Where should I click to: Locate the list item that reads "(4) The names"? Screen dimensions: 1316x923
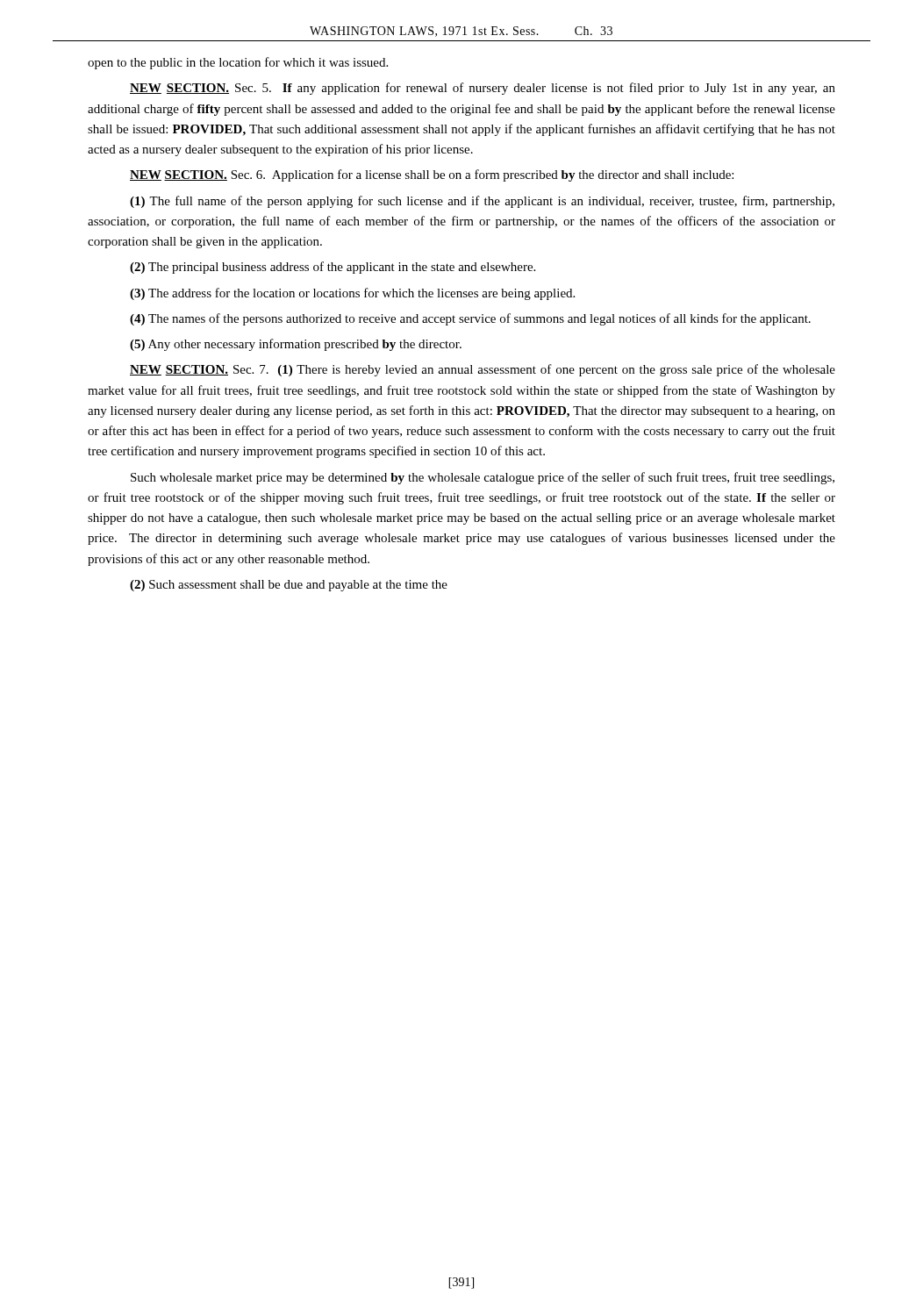pyautogui.click(x=462, y=319)
